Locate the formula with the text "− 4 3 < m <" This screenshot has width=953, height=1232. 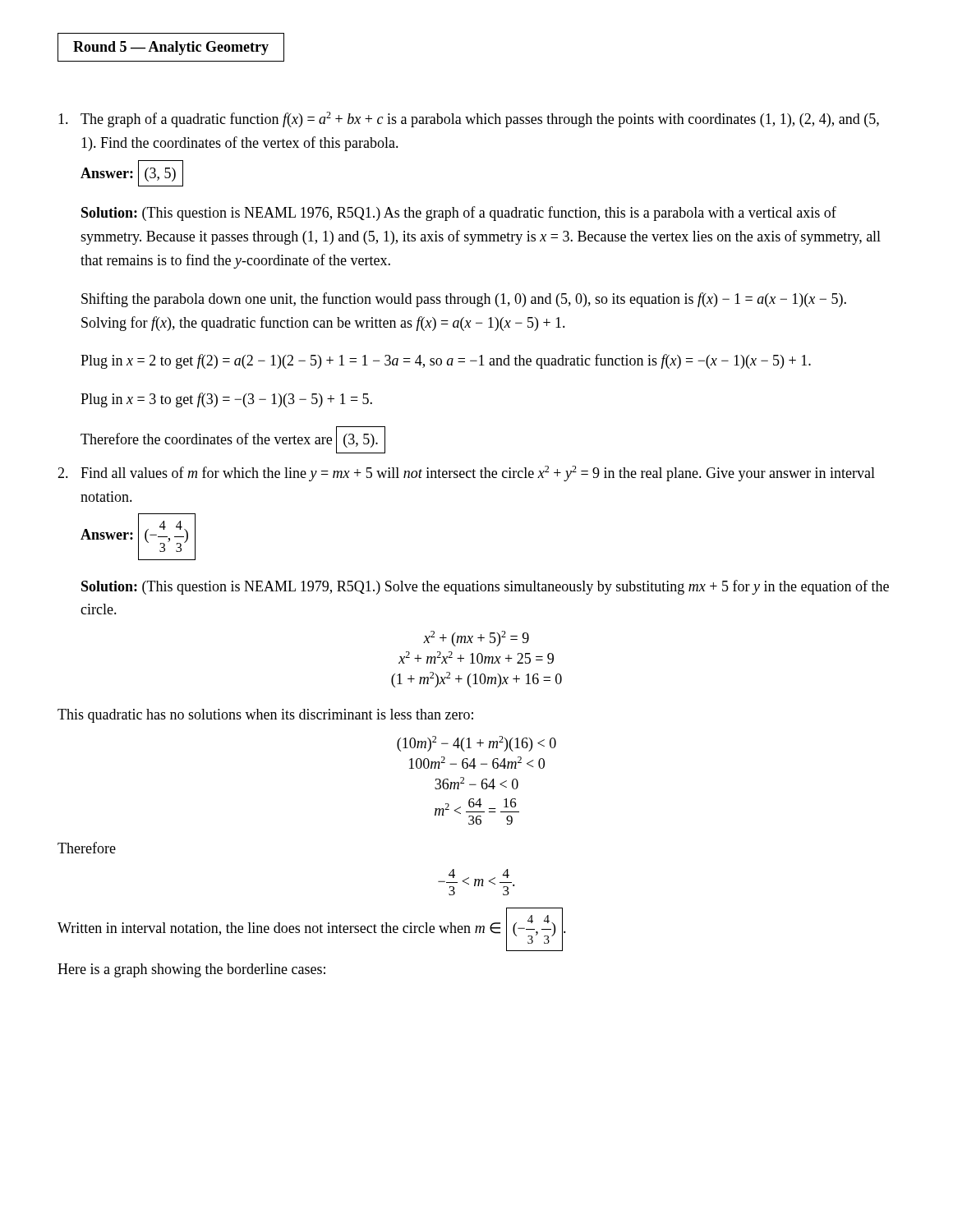tap(476, 882)
